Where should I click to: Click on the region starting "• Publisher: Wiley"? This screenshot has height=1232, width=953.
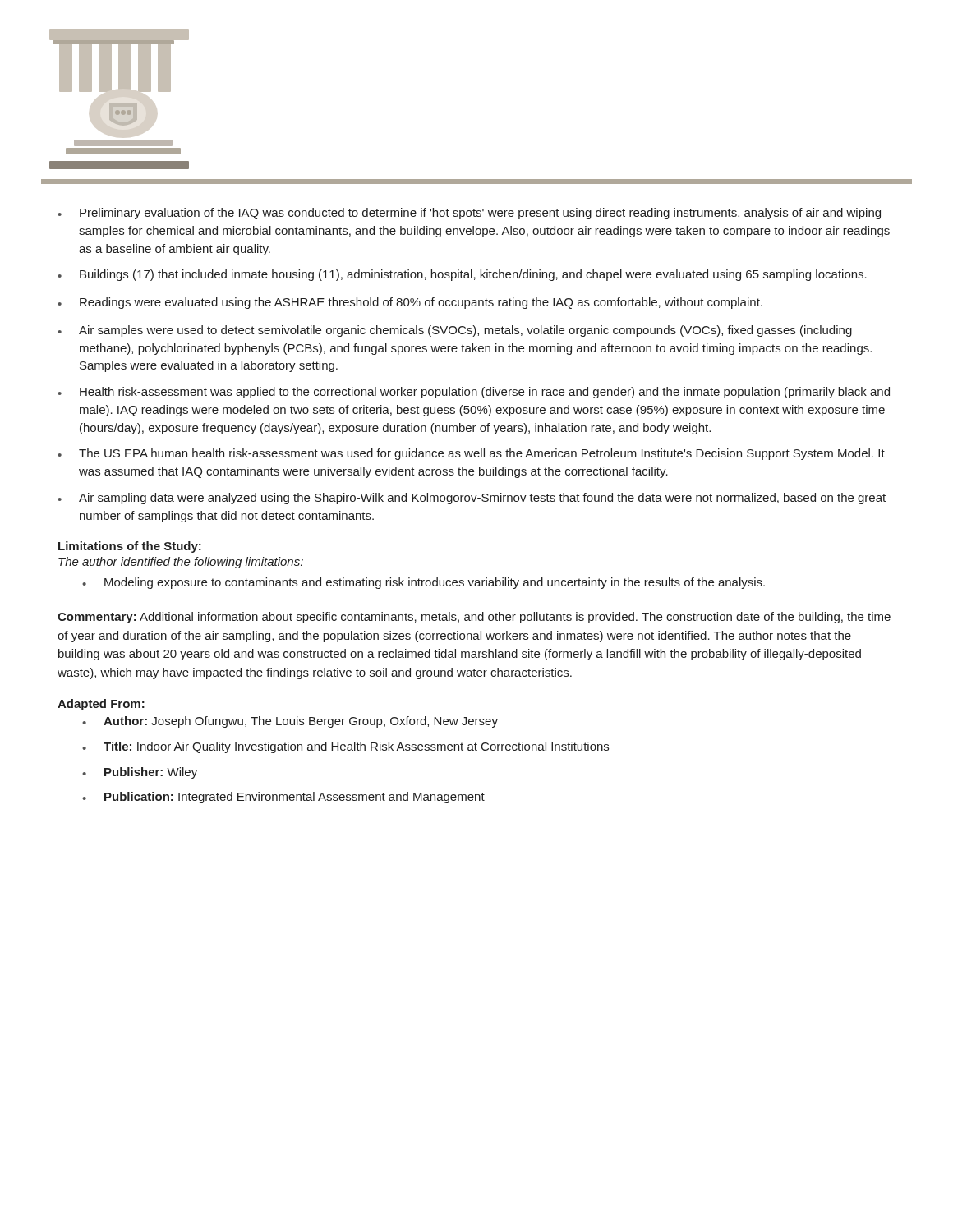click(140, 773)
